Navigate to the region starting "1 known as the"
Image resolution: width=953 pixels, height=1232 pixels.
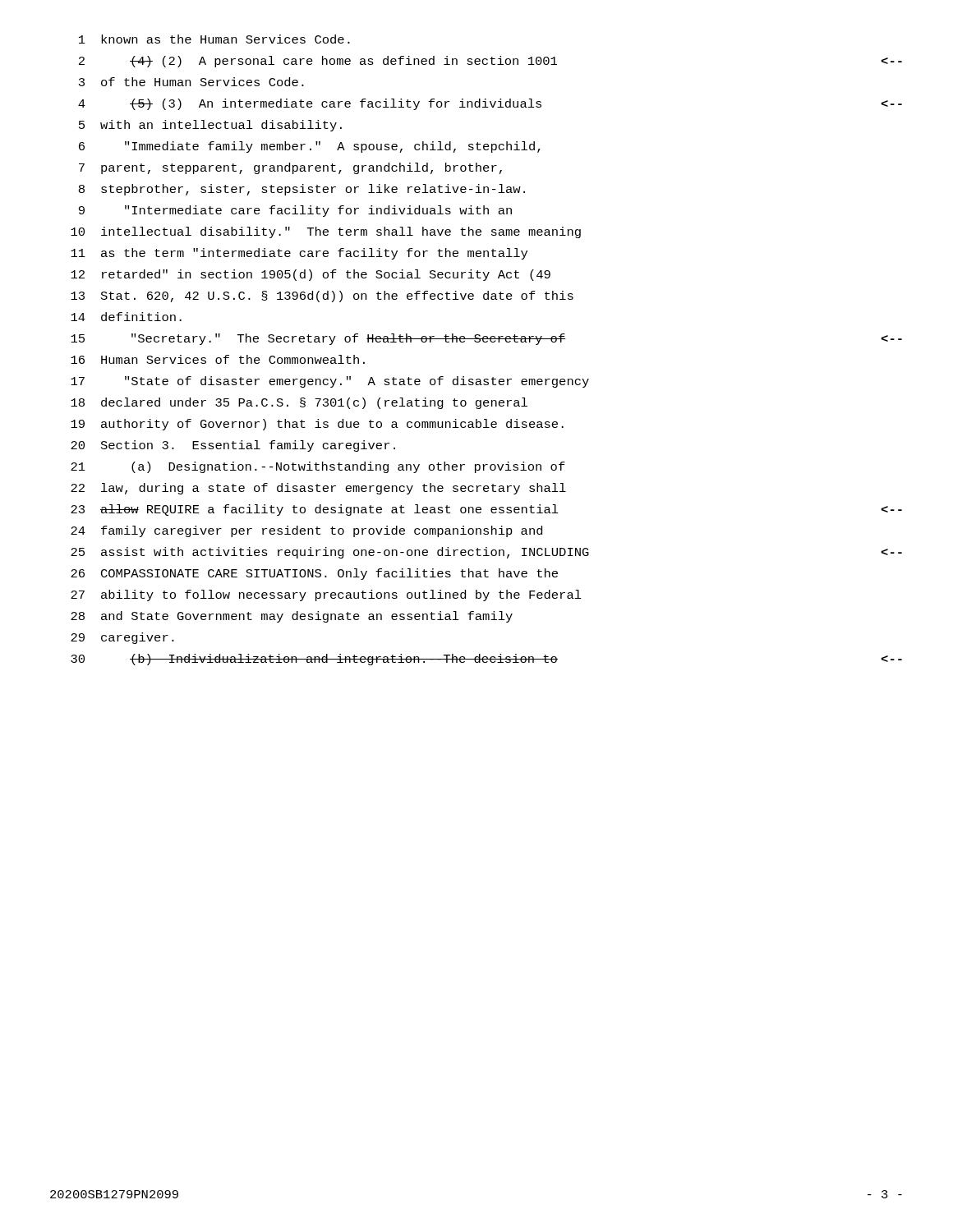pos(214,39)
